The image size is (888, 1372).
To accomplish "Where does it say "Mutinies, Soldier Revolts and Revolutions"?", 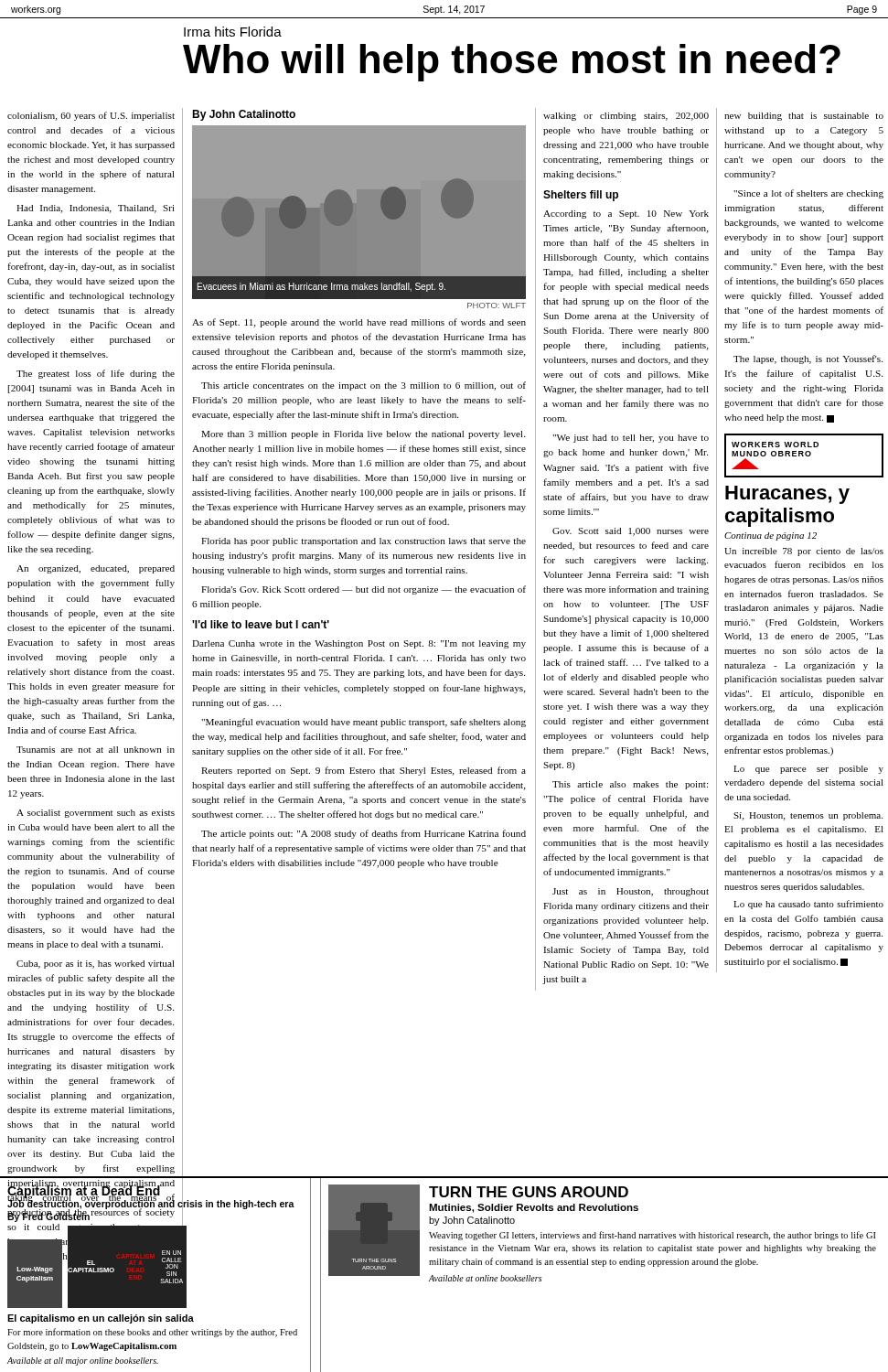I will pyautogui.click(x=534, y=1207).
